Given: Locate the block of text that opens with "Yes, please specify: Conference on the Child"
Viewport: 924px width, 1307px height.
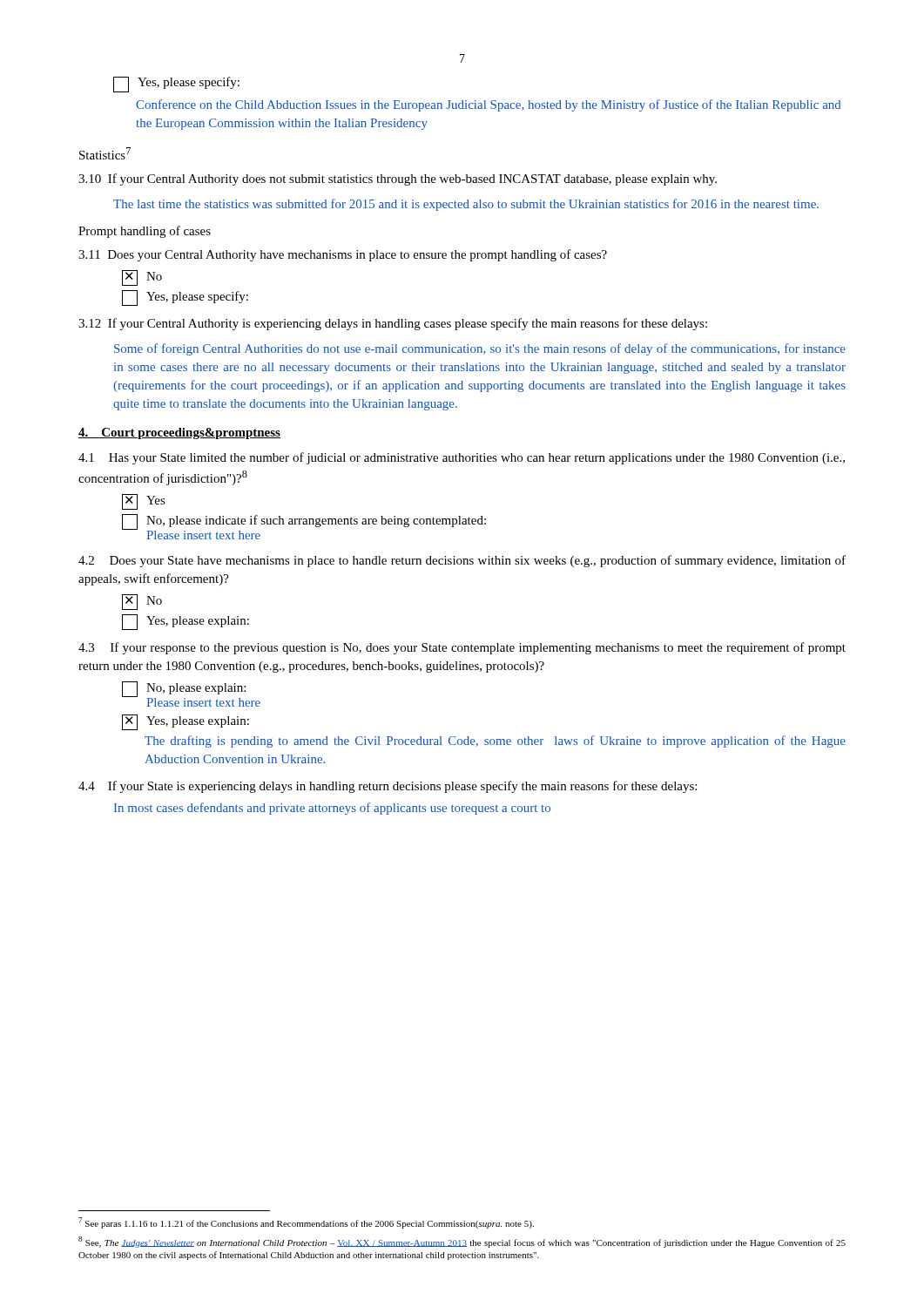Looking at the screenshot, I should click(x=479, y=104).
